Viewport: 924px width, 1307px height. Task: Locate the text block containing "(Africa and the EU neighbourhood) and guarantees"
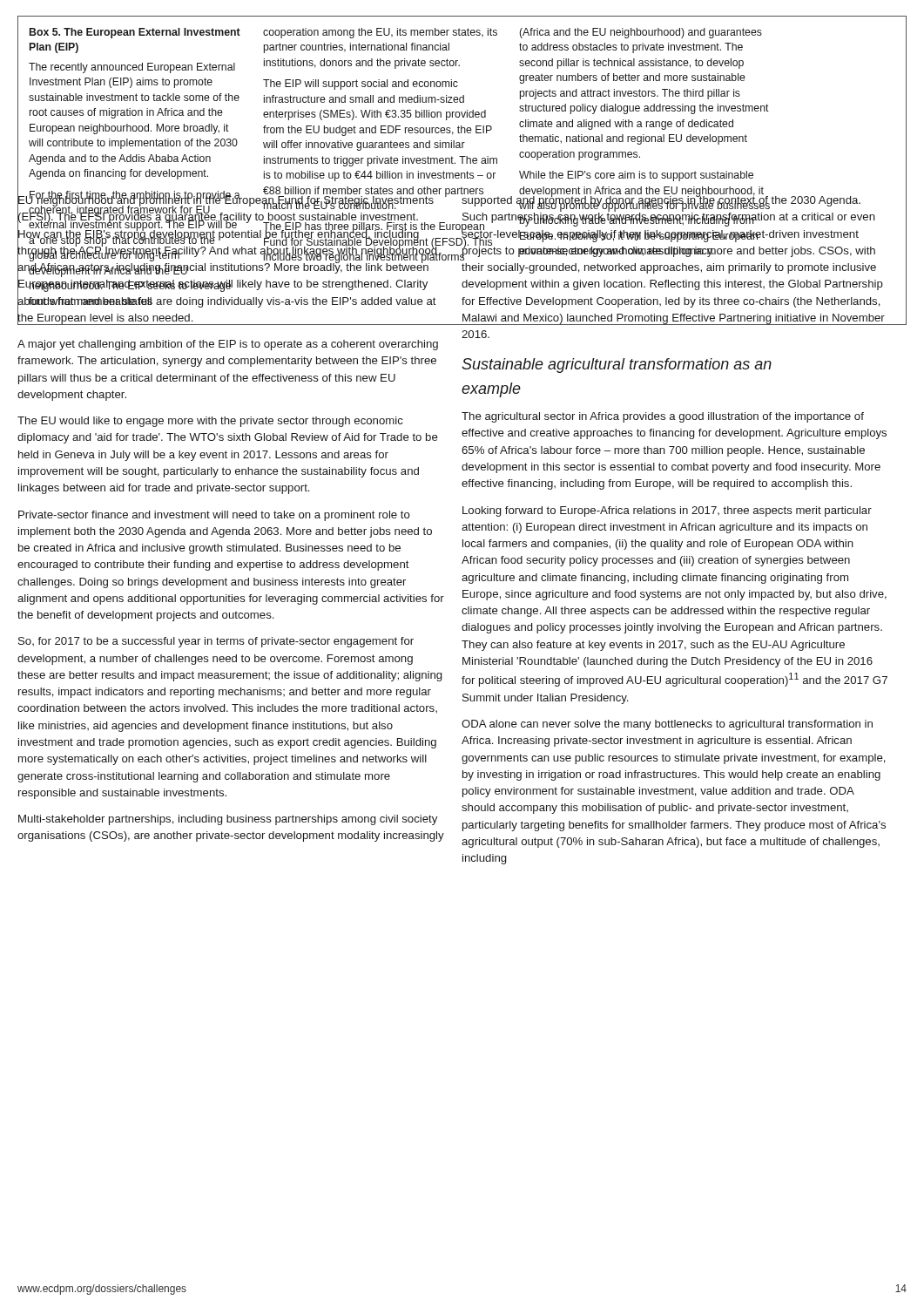(645, 142)
